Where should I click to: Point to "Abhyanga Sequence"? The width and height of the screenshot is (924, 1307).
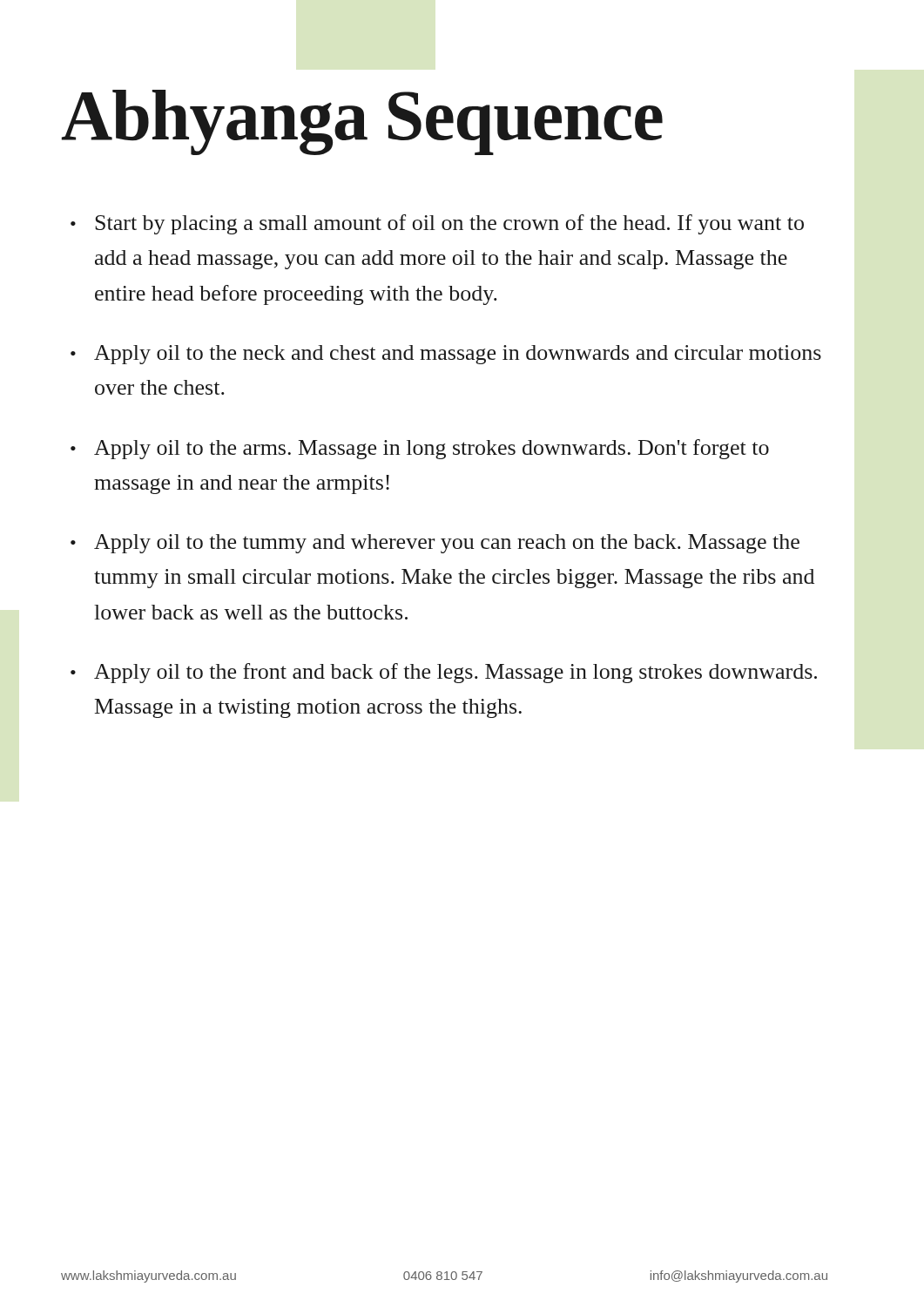point(362,116)
